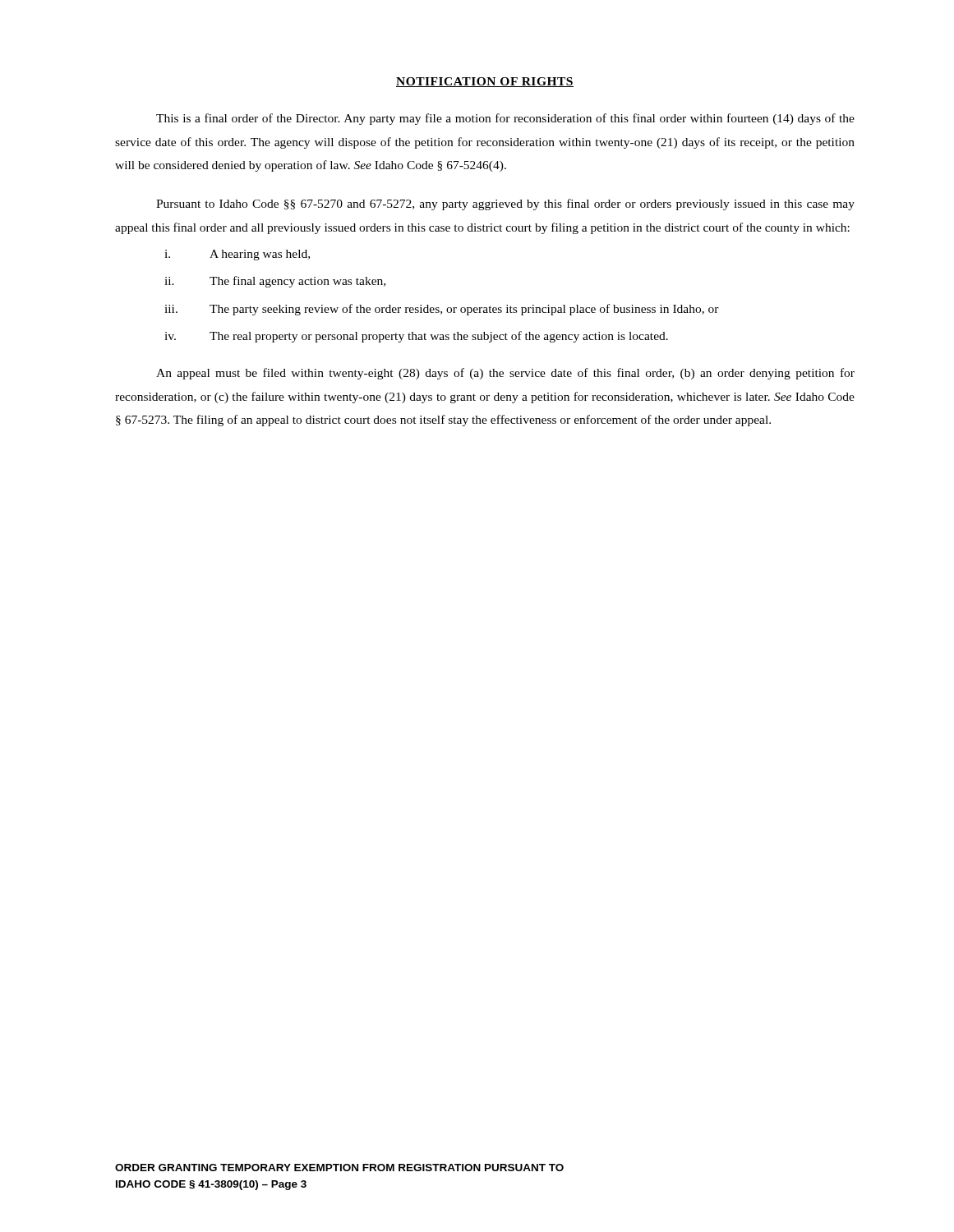Find the block on this page that starts "ii. The final agency action was"
The height and width of the screenshot is (1232, 954).
pyautogui.click(x=275, y=282)
